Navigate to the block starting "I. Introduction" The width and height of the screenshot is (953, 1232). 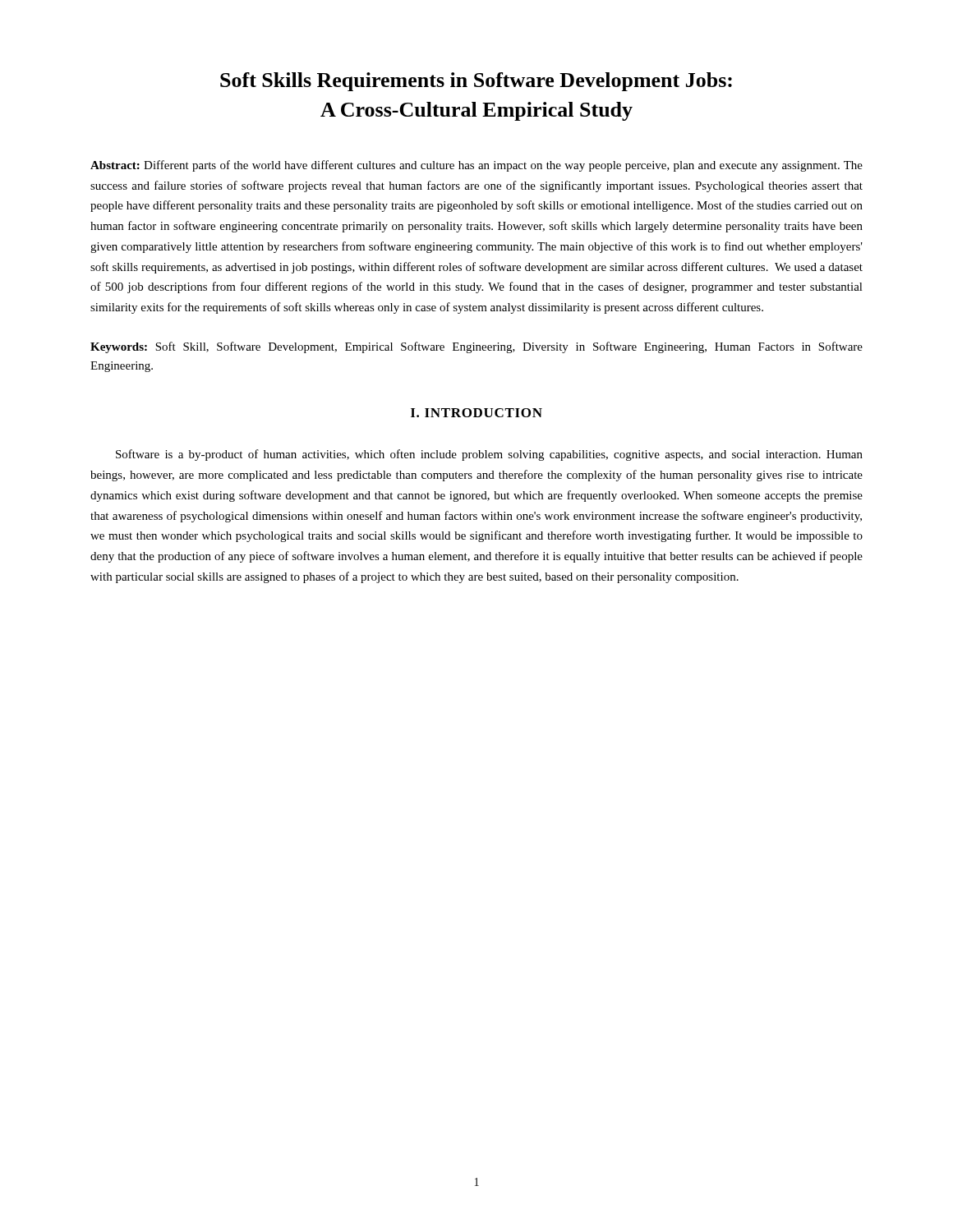tap(476, 413)
